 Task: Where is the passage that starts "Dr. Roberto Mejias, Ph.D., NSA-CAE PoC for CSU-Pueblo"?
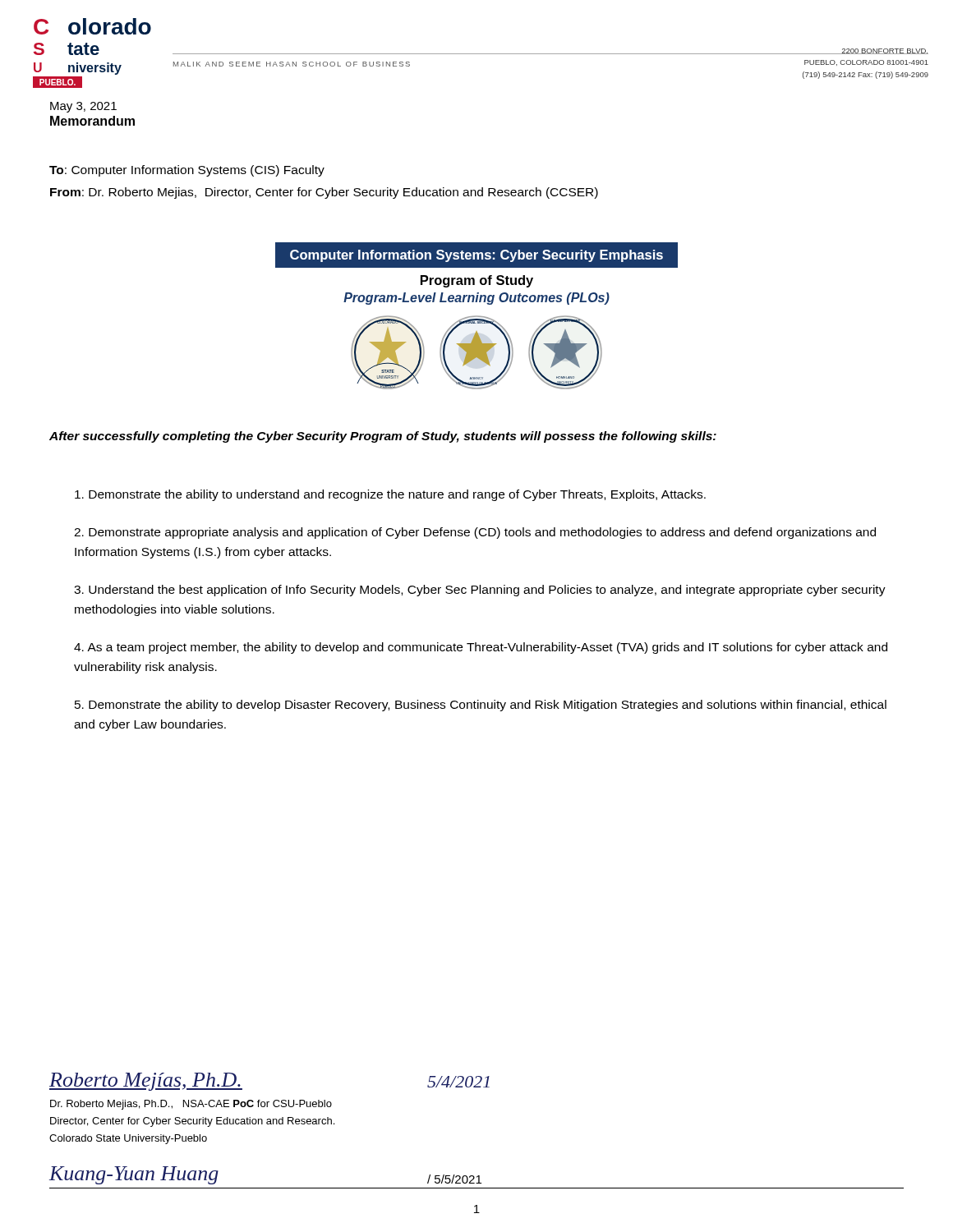pos(192,1121)
